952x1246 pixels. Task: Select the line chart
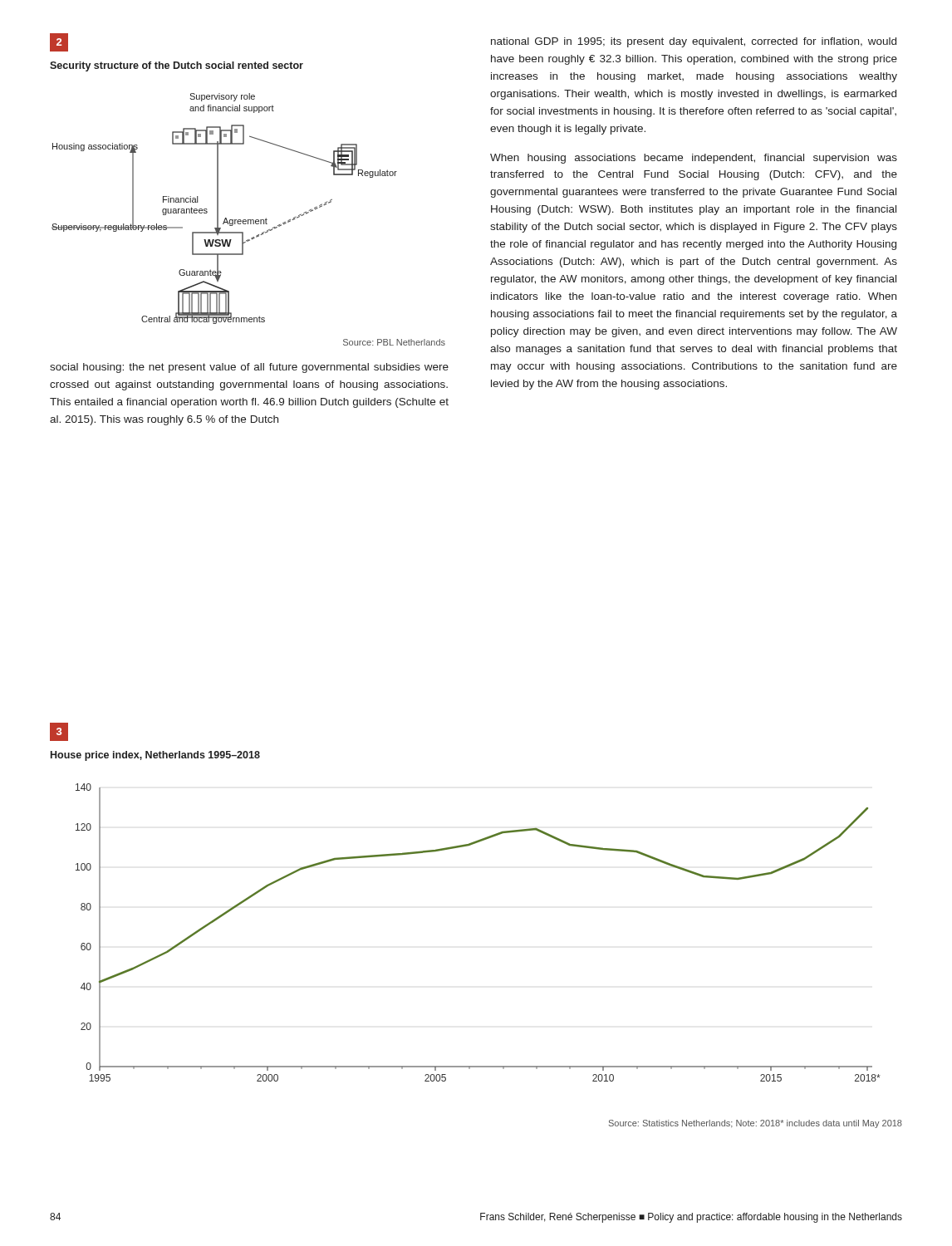coord(476,942)
